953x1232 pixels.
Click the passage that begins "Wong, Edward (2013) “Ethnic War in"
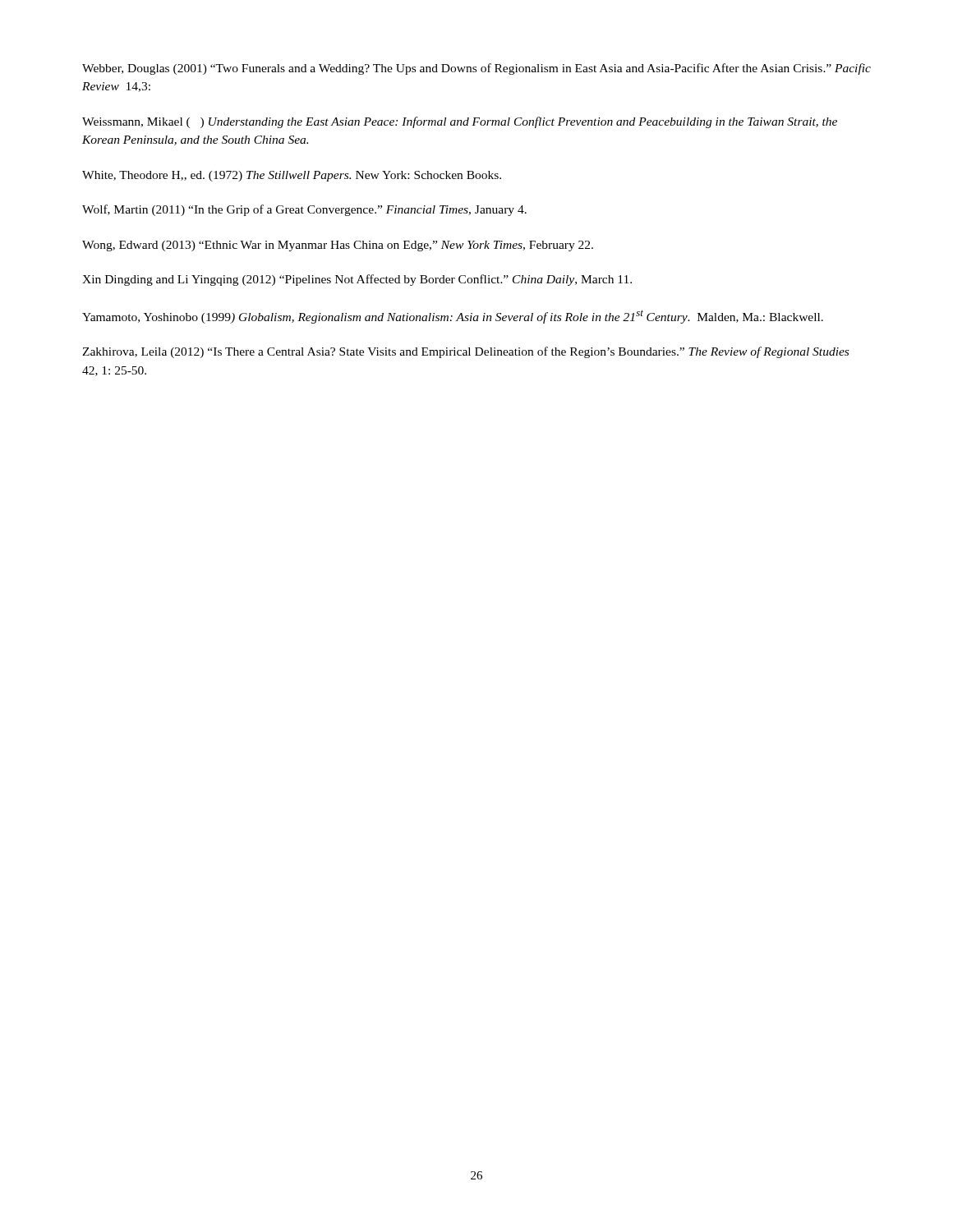[338, 244]
